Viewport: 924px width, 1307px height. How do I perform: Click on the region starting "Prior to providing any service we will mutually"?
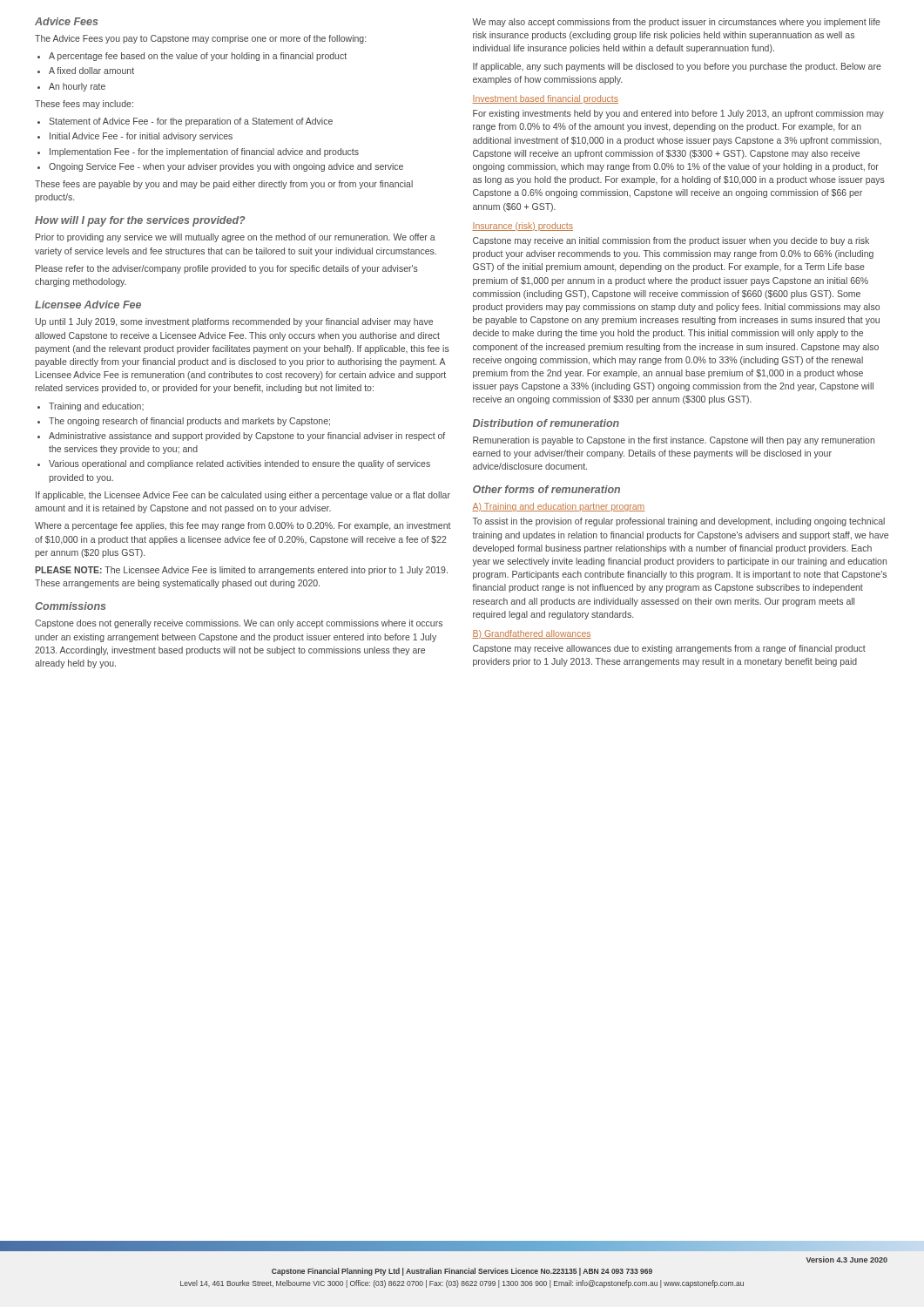point(236,244)
